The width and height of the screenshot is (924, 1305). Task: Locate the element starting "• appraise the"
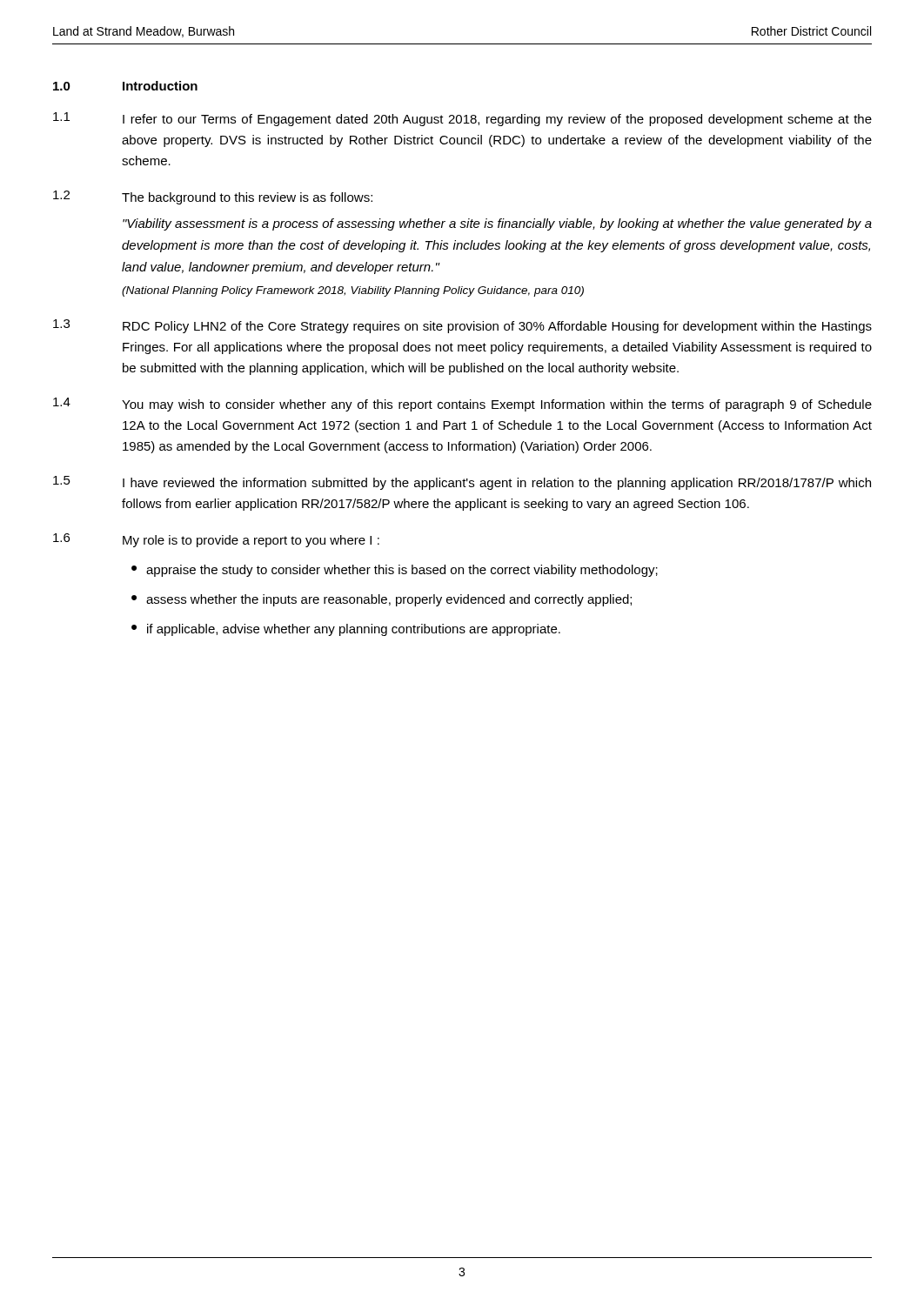click(497, 570)
